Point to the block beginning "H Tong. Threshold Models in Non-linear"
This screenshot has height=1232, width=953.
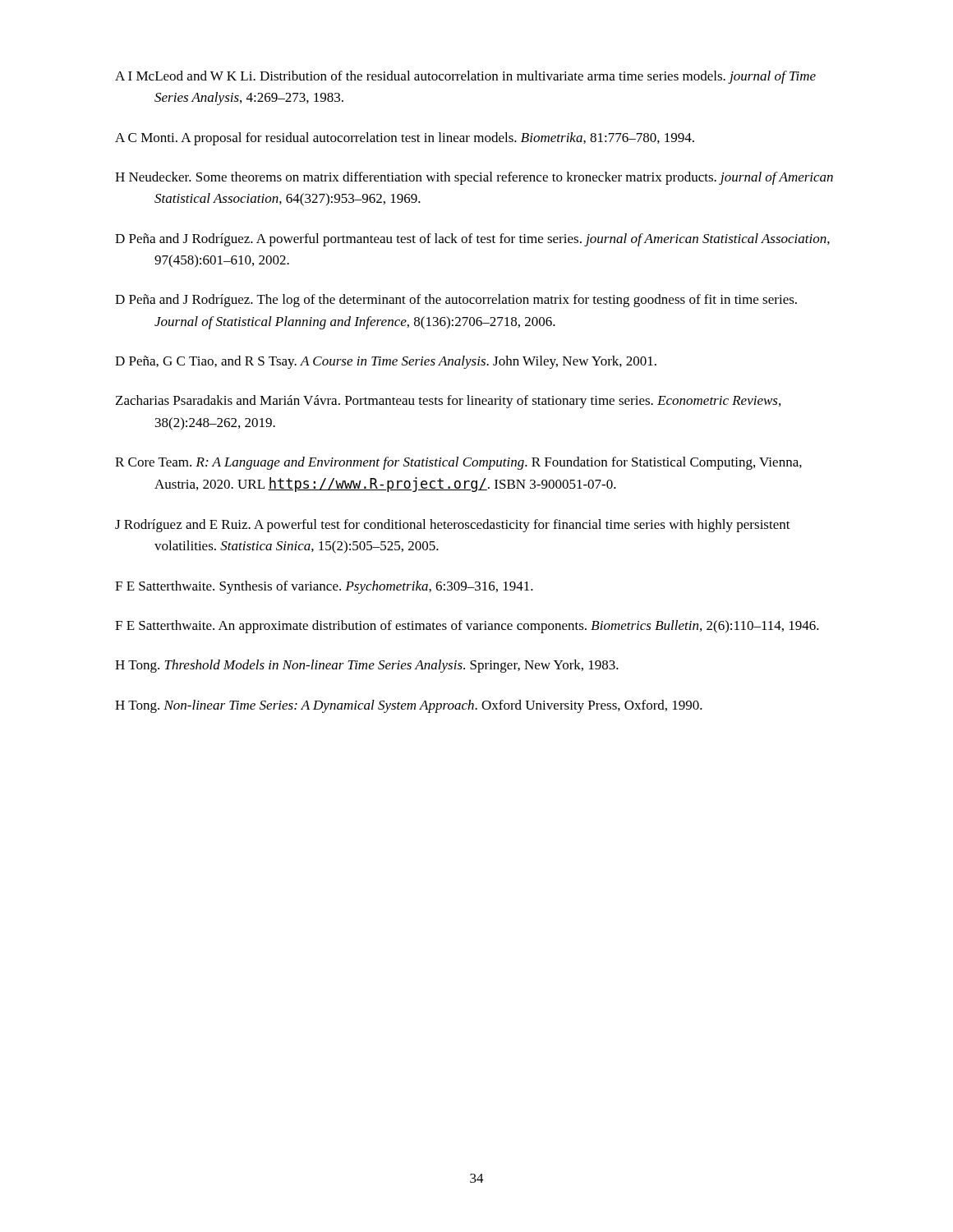(x=367, y=665)
